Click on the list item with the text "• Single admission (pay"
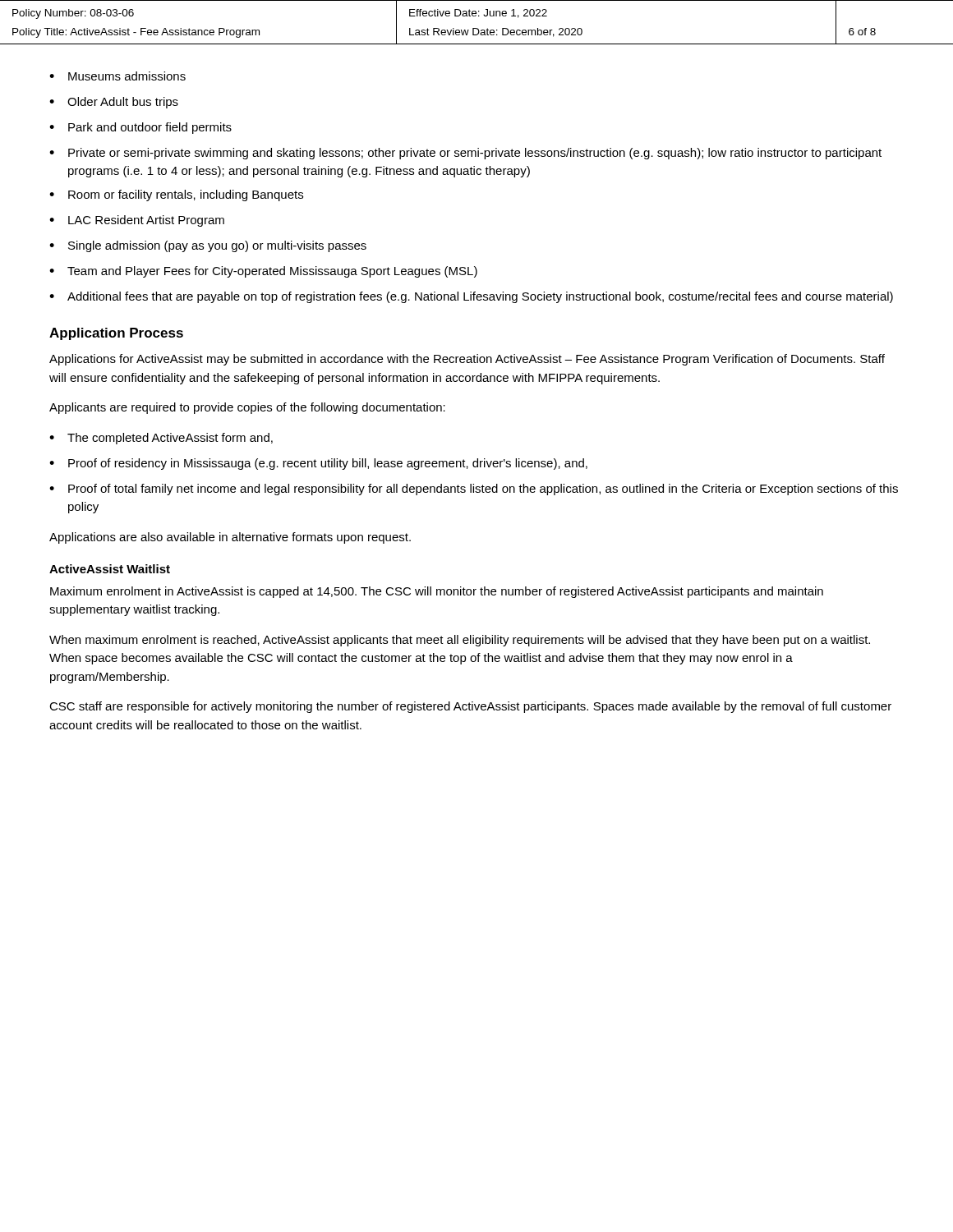953x1232 pixels. (208, 246)
